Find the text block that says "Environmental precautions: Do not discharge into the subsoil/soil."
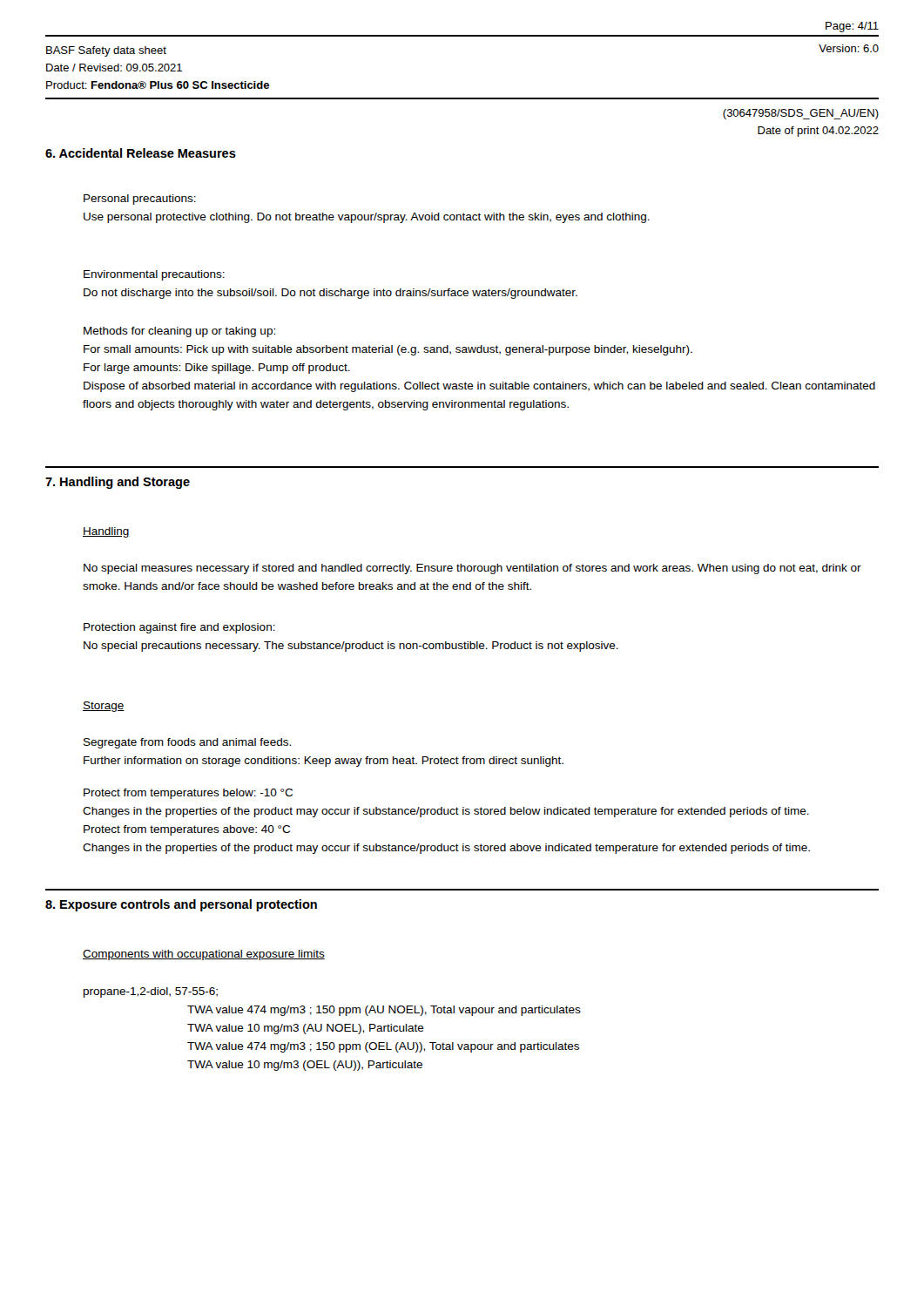The width and height of the screenshot is (924, 1307). [x=330, y=283]
